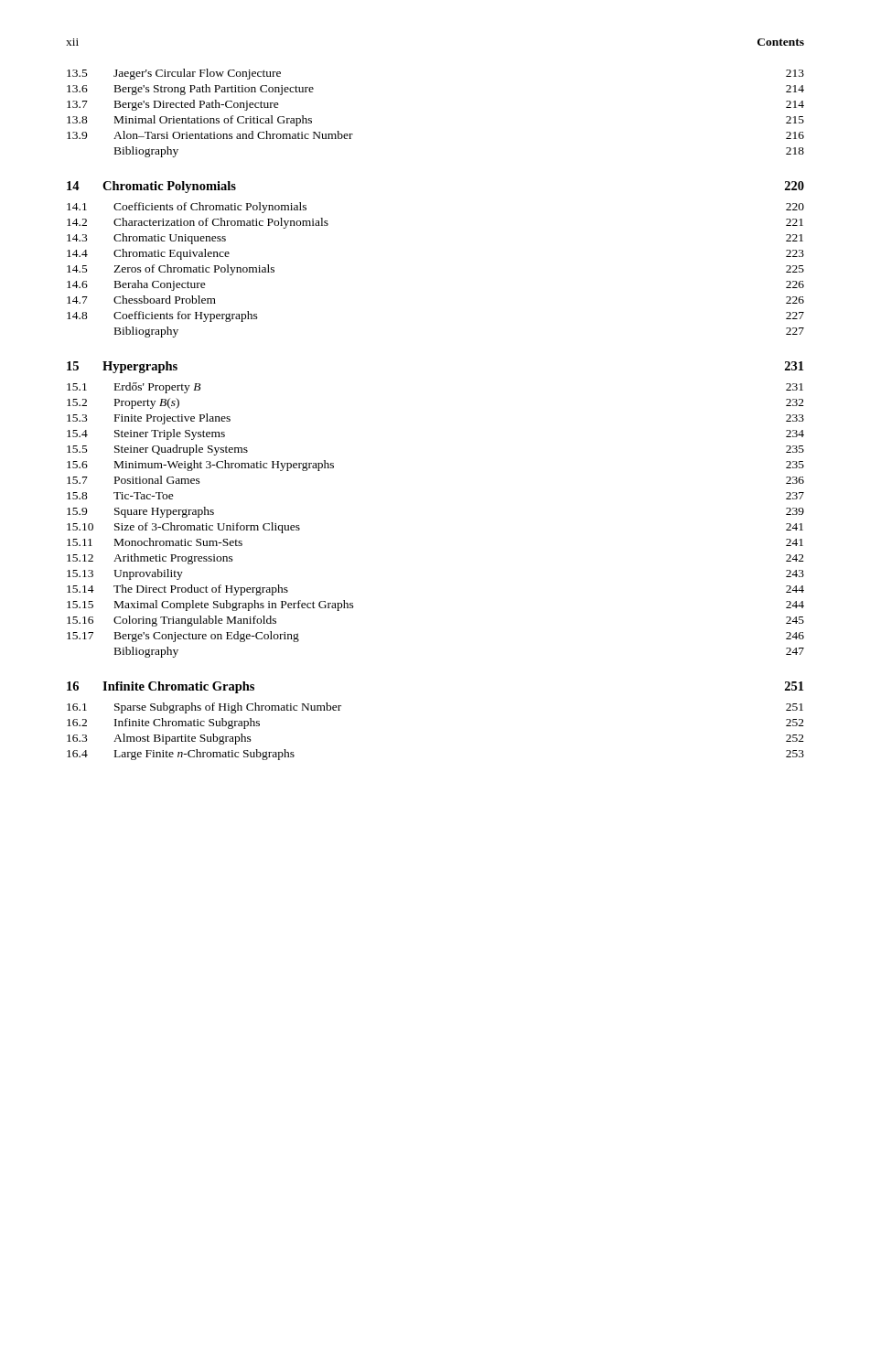Click on the passage starting "15.3 Finite Projective Planes 233"

tap(176, 418)
